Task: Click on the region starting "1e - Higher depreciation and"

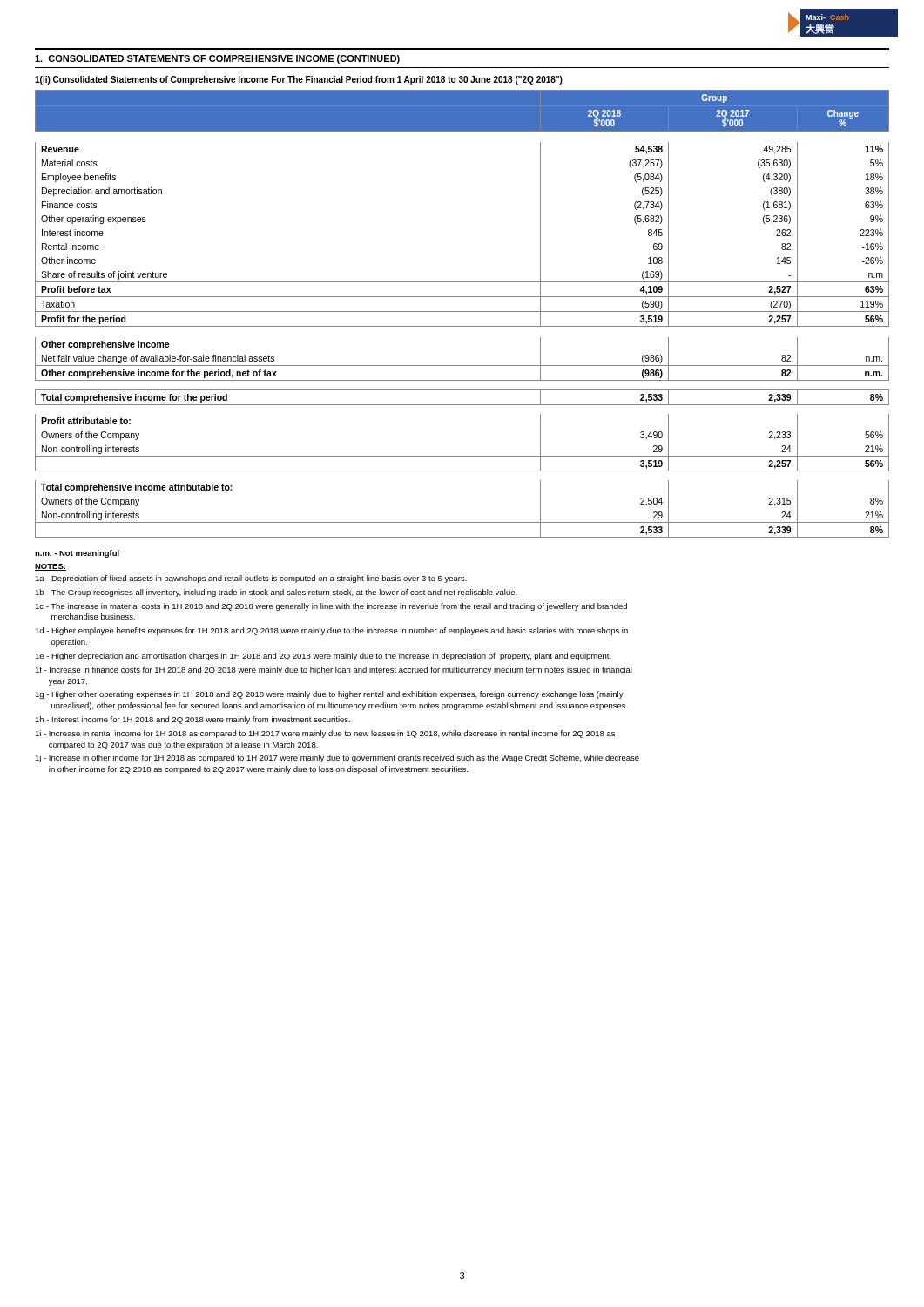Action: [x=323, y=656]
